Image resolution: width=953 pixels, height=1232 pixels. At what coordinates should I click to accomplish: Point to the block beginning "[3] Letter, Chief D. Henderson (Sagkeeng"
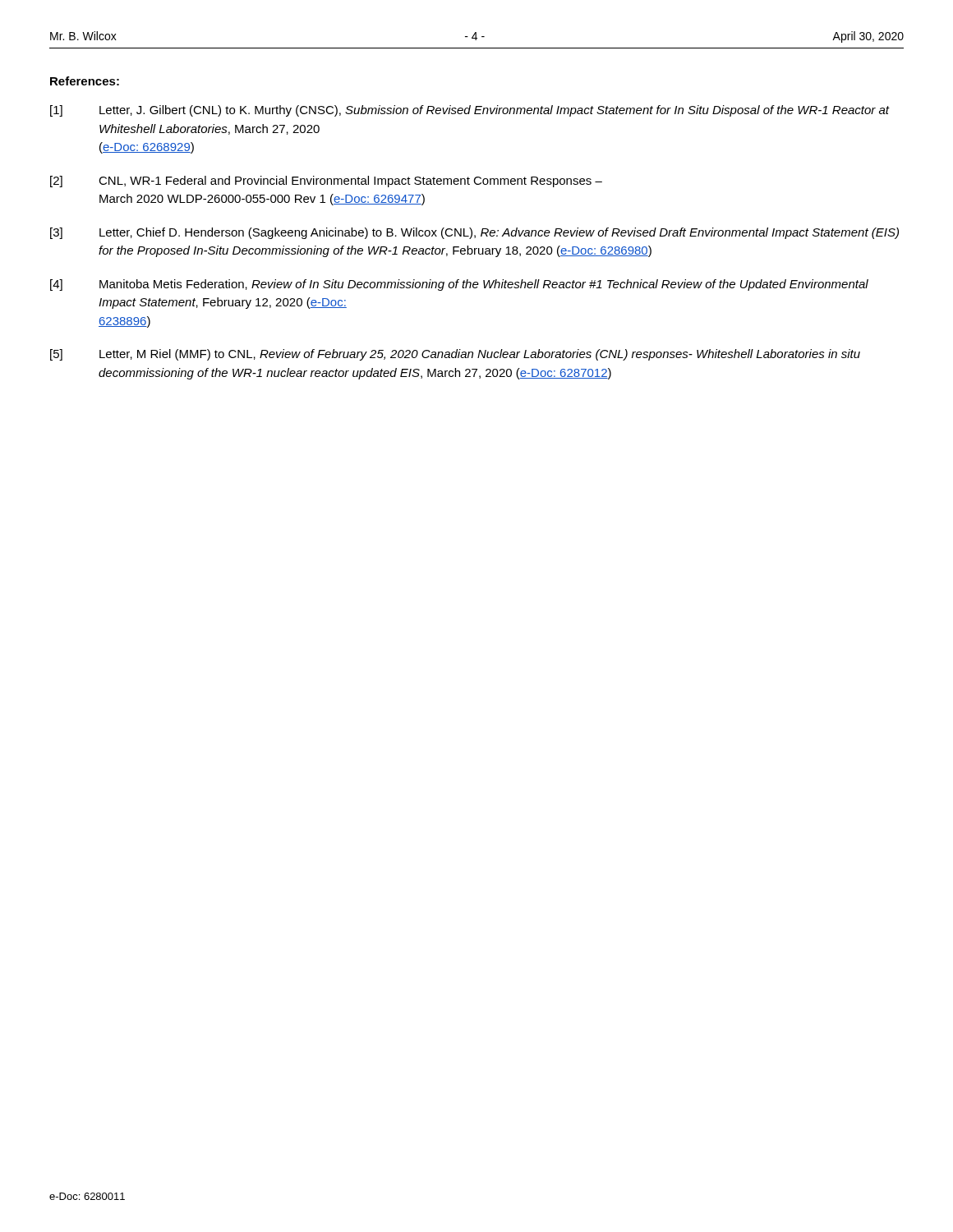pyautogui.click(x=476, y=241)
